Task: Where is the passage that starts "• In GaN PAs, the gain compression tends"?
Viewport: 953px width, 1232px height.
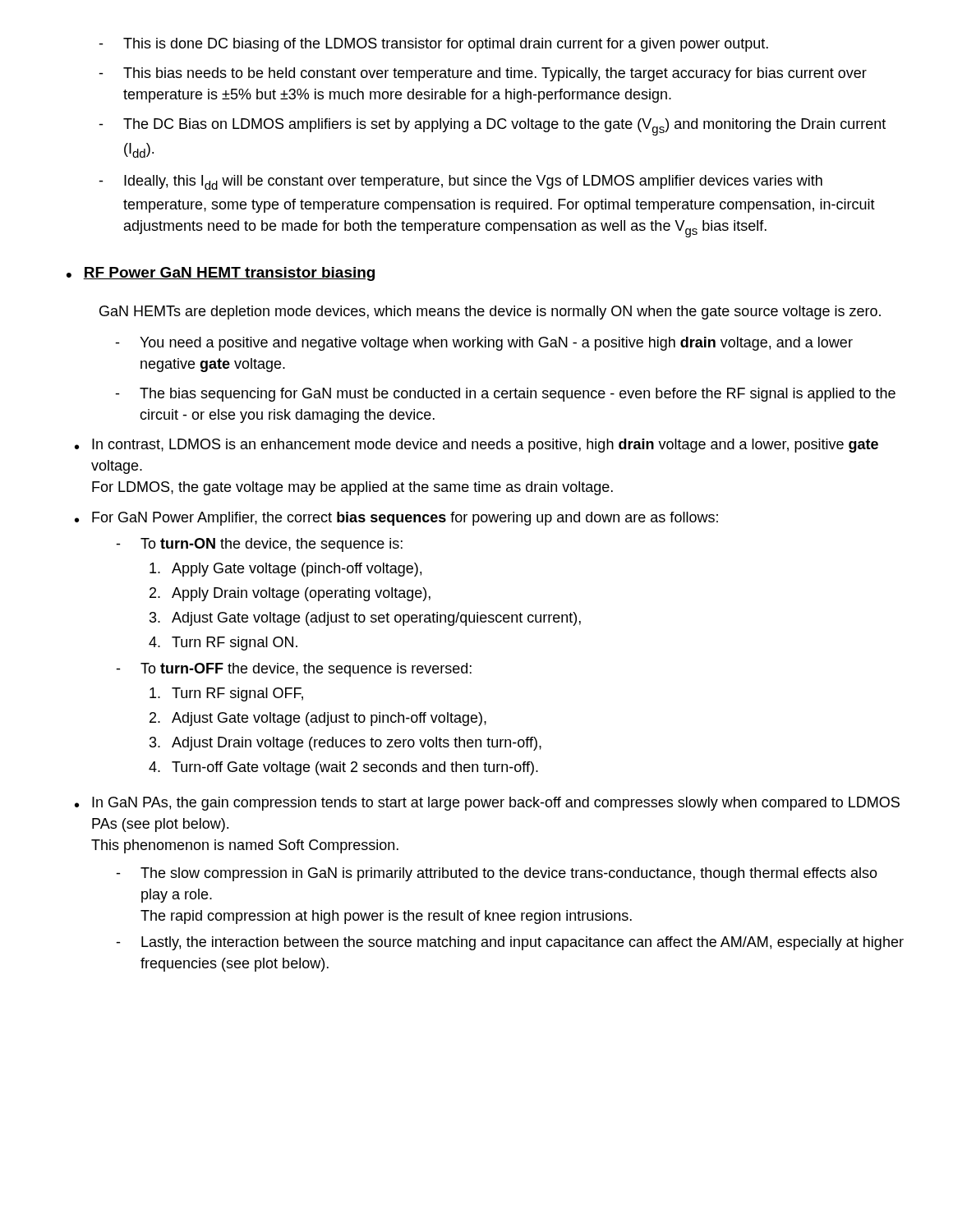Action: [x=489, y=885]
